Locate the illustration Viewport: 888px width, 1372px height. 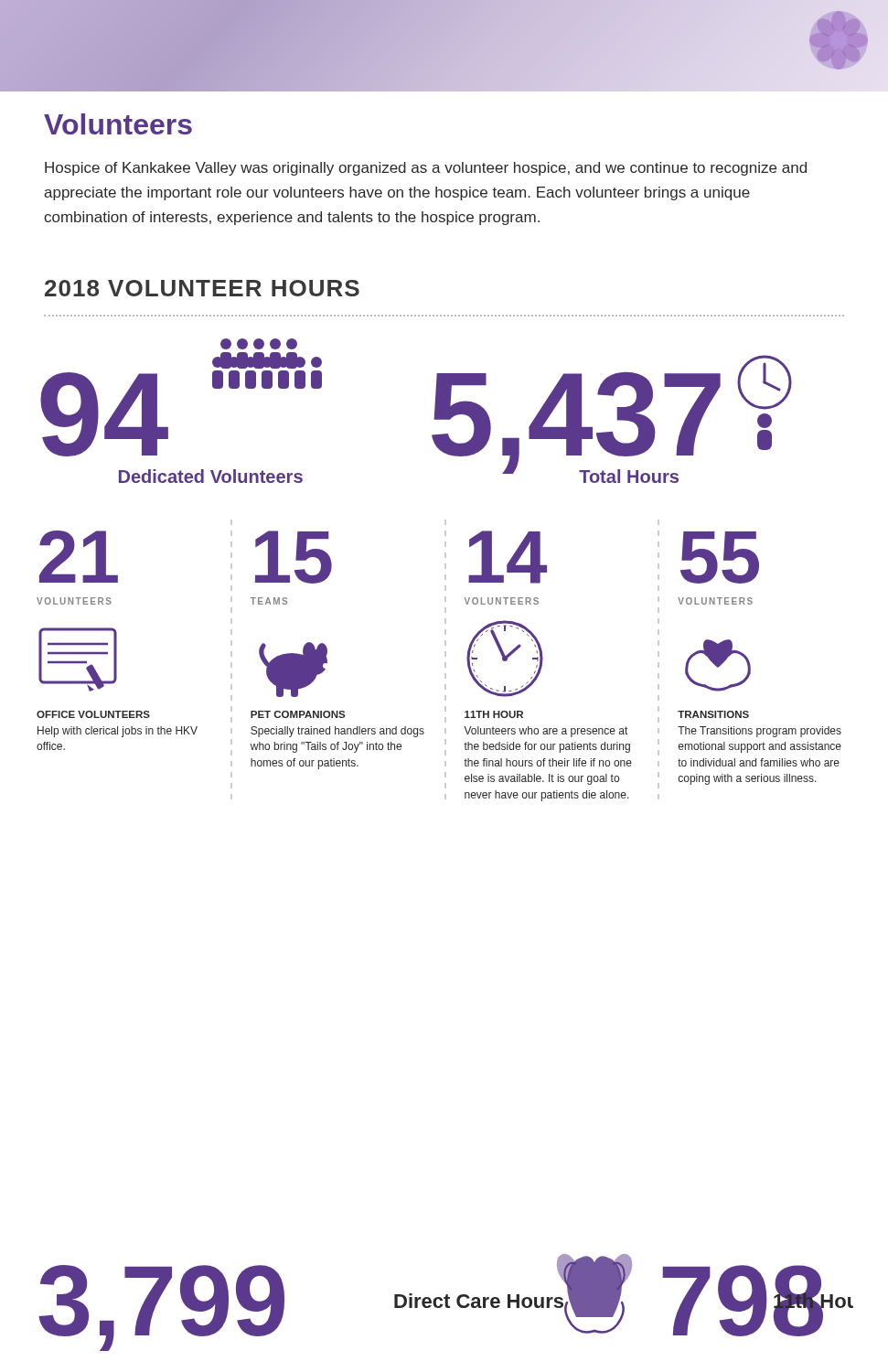click(839, 42)
